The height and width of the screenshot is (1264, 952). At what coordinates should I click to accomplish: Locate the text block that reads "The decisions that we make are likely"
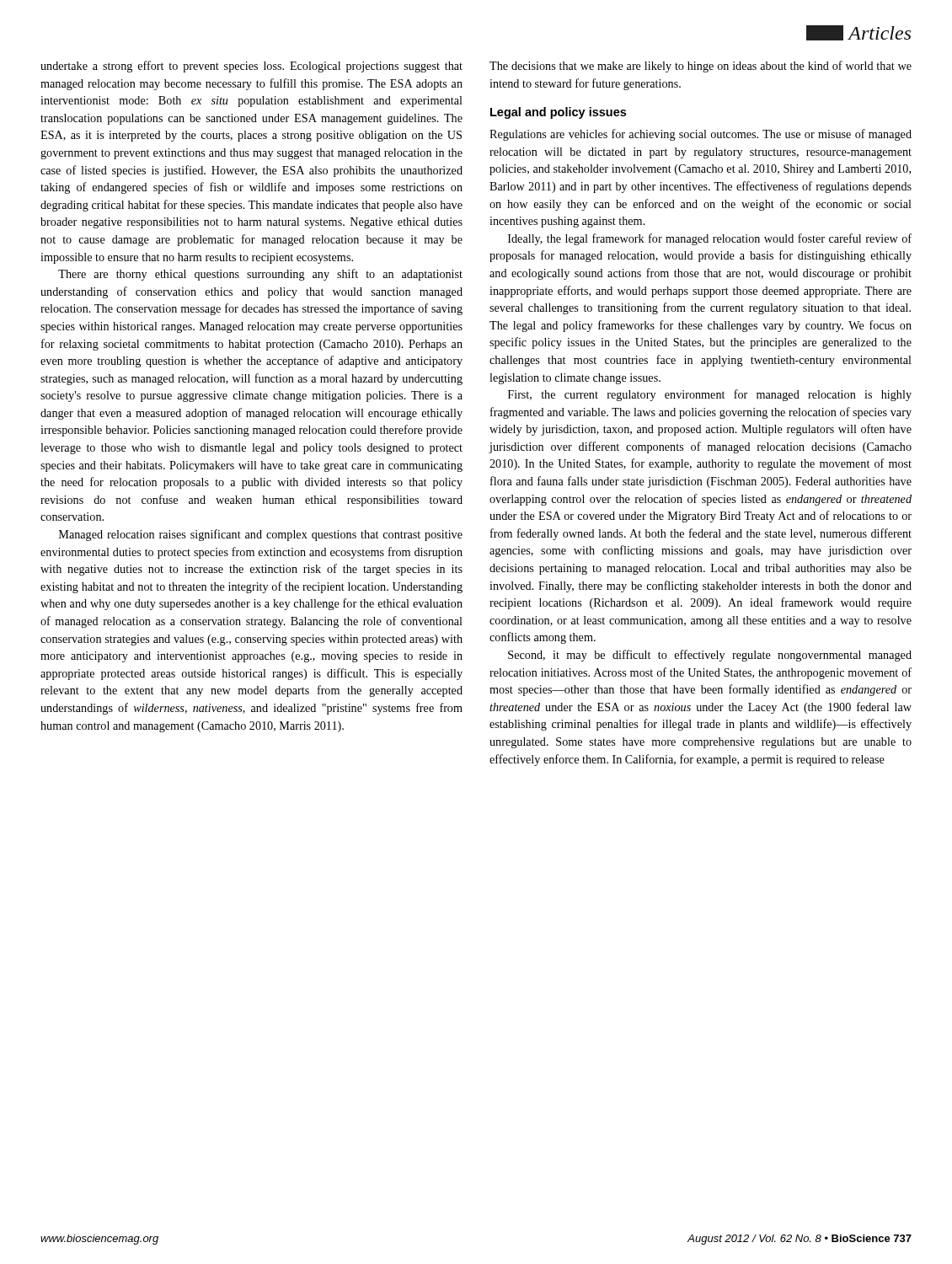[x=701, y=75]
